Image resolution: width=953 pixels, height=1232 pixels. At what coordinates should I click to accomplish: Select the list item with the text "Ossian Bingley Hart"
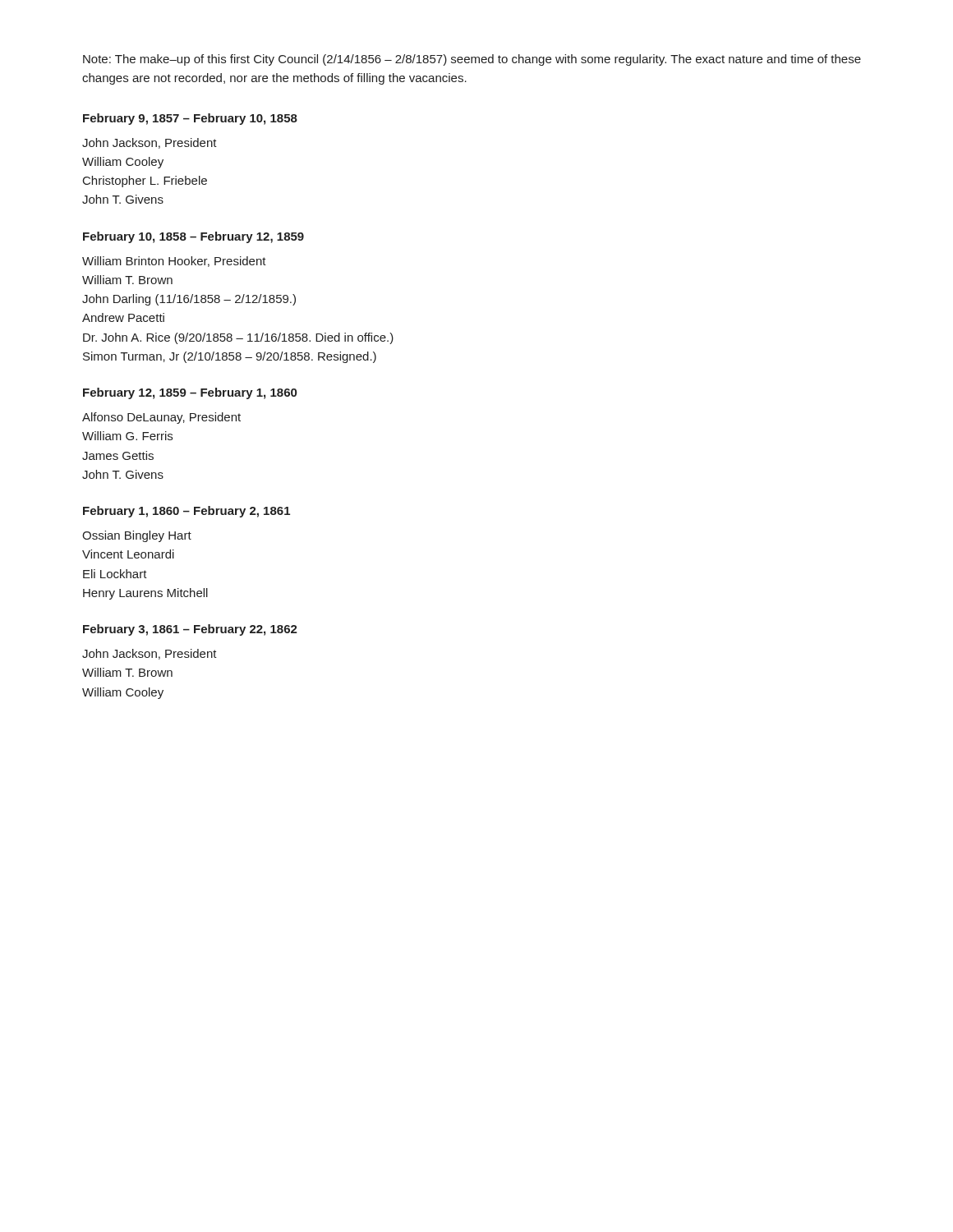point(137,535)
